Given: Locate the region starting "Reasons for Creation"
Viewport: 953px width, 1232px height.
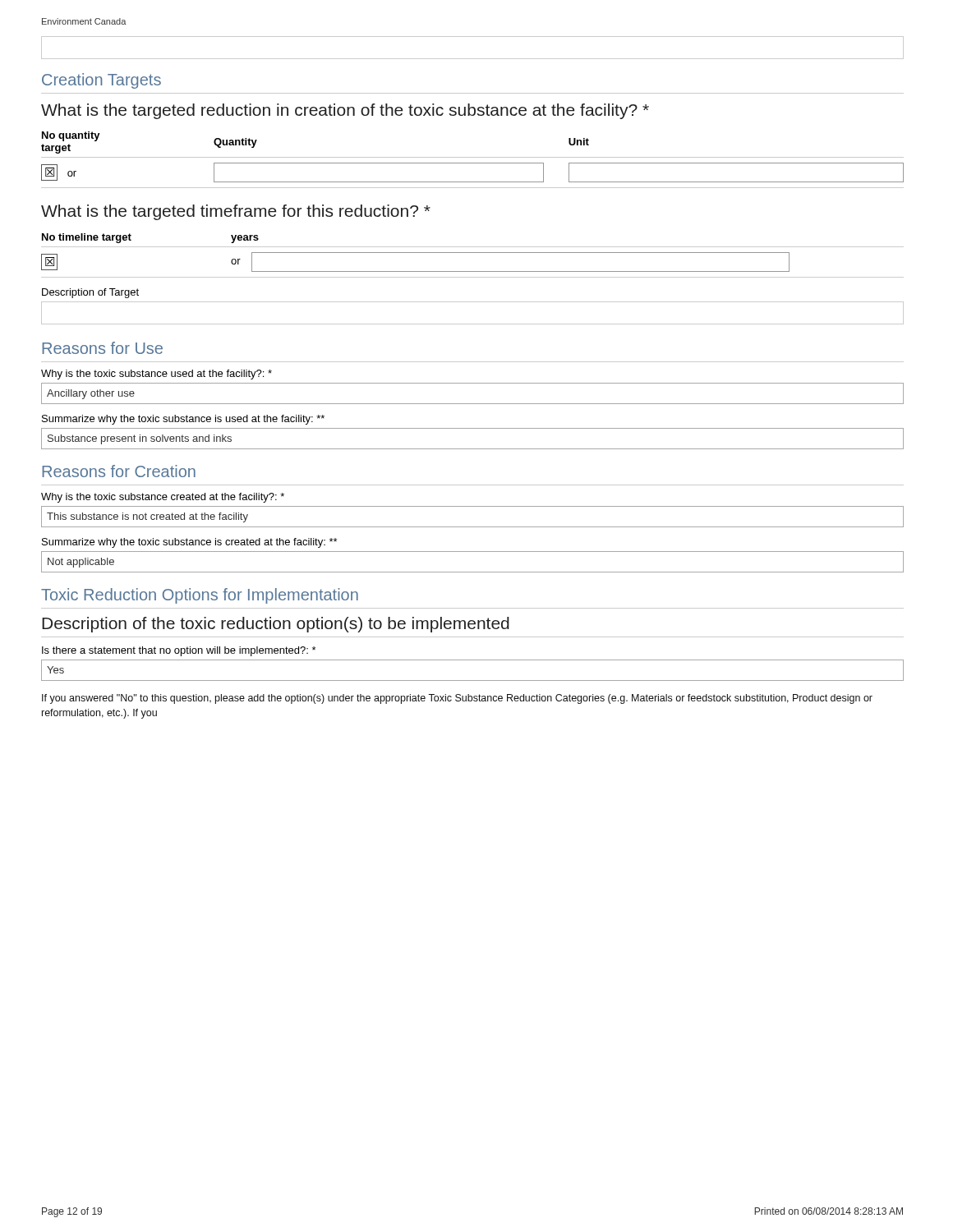Looking at the screenshot, I should (x=119, y=471).
